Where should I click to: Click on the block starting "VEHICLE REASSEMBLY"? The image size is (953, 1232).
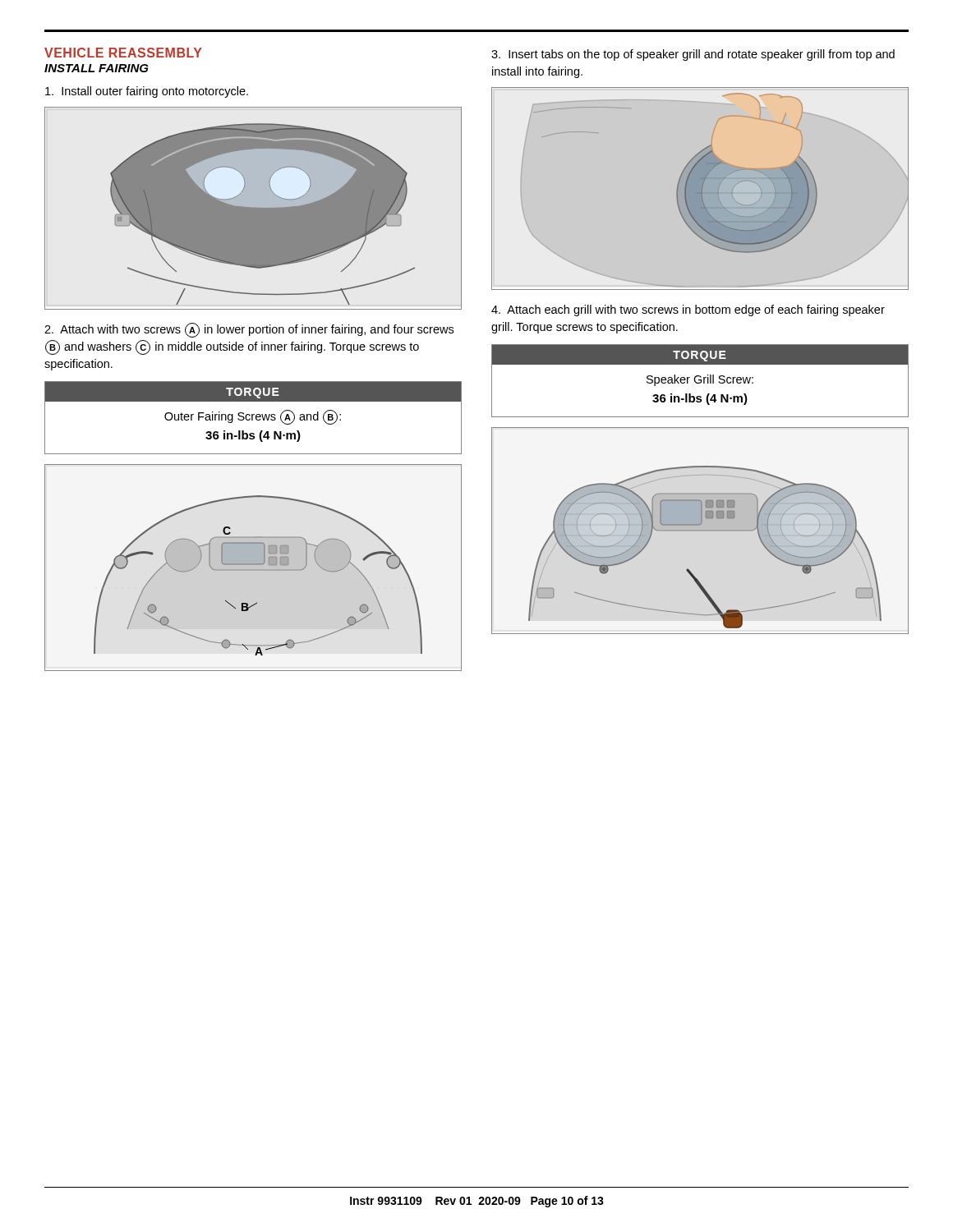tap(123, 53)
